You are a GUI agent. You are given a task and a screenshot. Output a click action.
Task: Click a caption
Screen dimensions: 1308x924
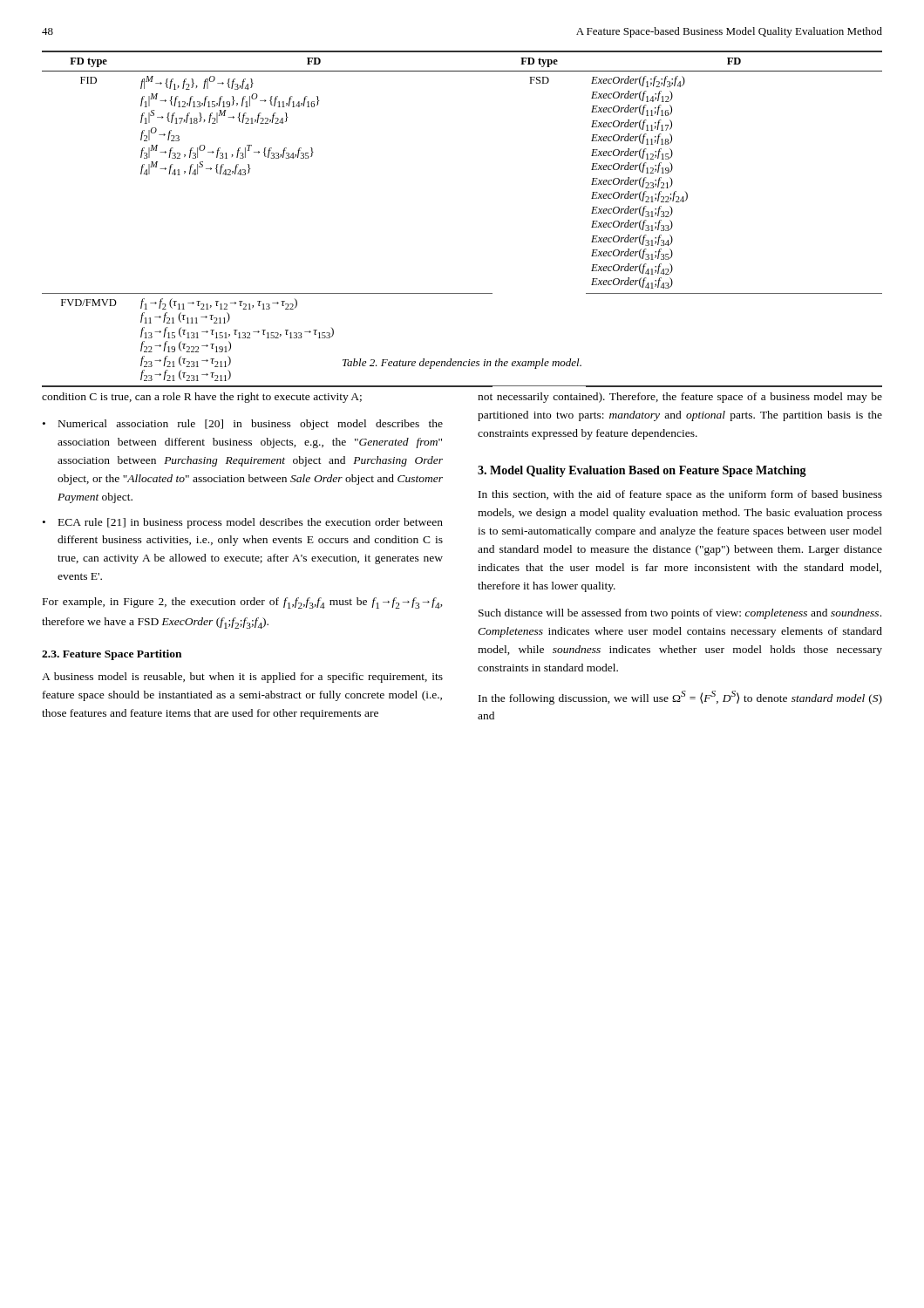462,362
